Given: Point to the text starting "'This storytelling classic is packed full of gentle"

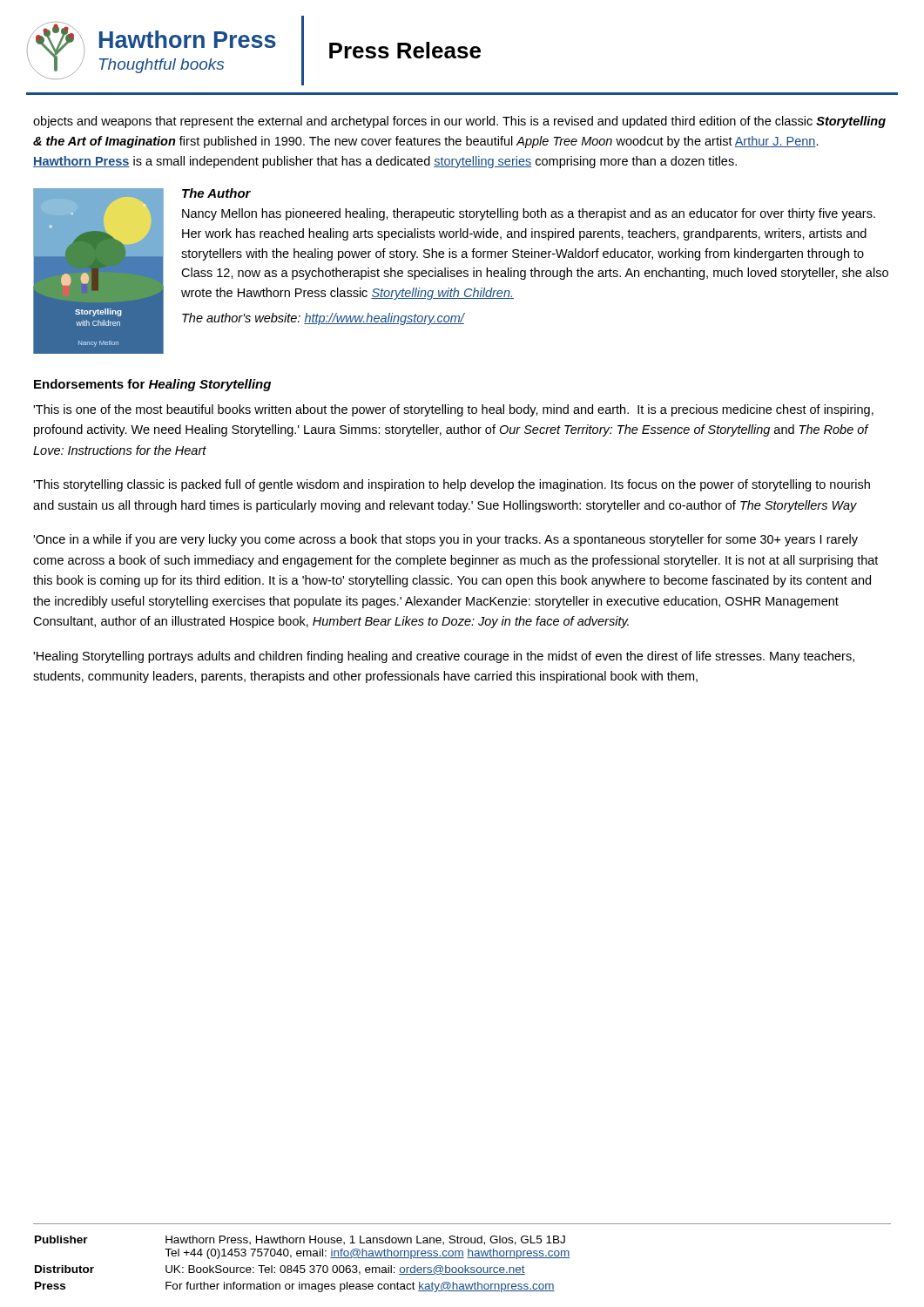Looking at the screenshot, I should point(452,495).
